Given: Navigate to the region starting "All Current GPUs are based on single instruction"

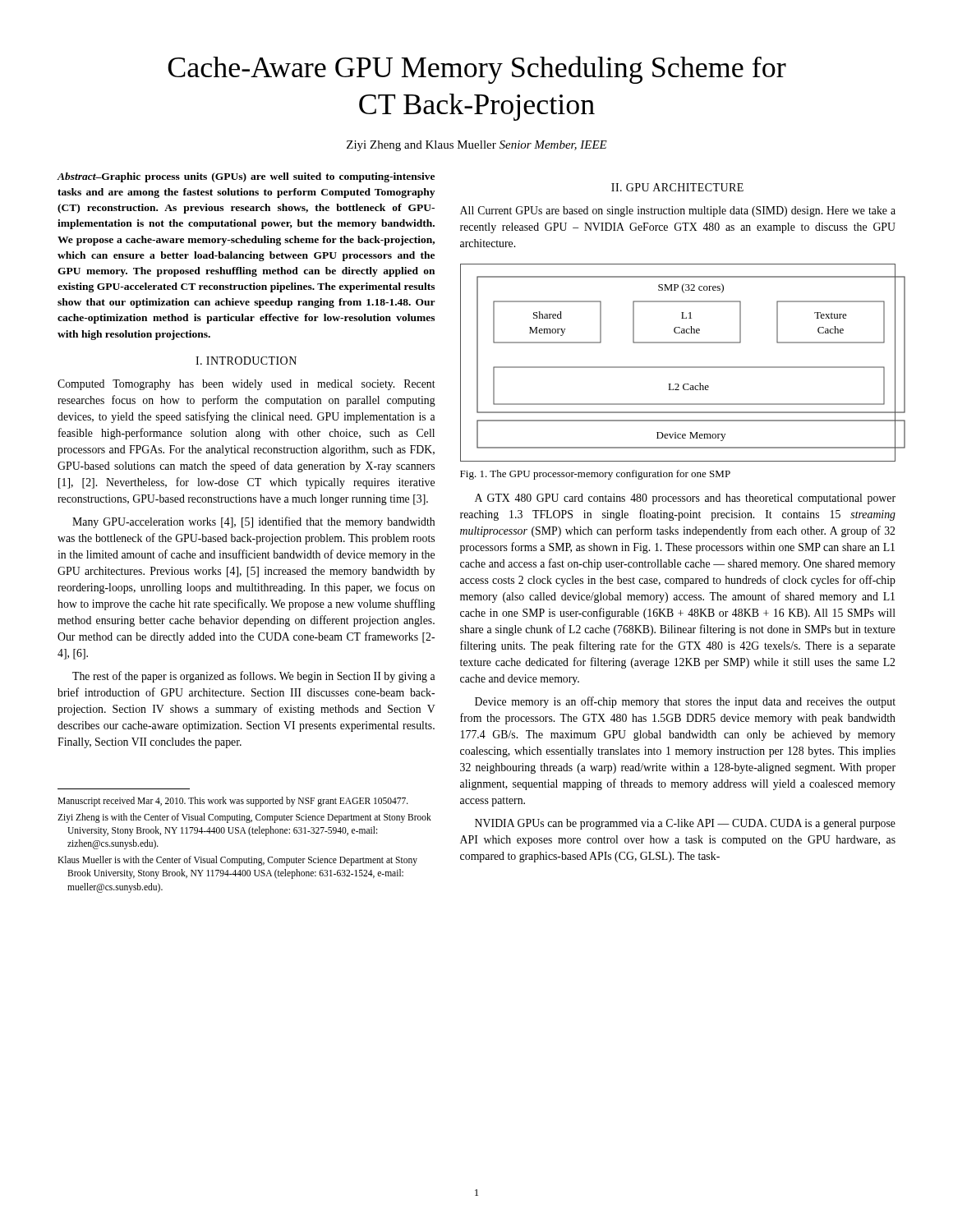Looking at the screenshot, I should tap(678, 227).
